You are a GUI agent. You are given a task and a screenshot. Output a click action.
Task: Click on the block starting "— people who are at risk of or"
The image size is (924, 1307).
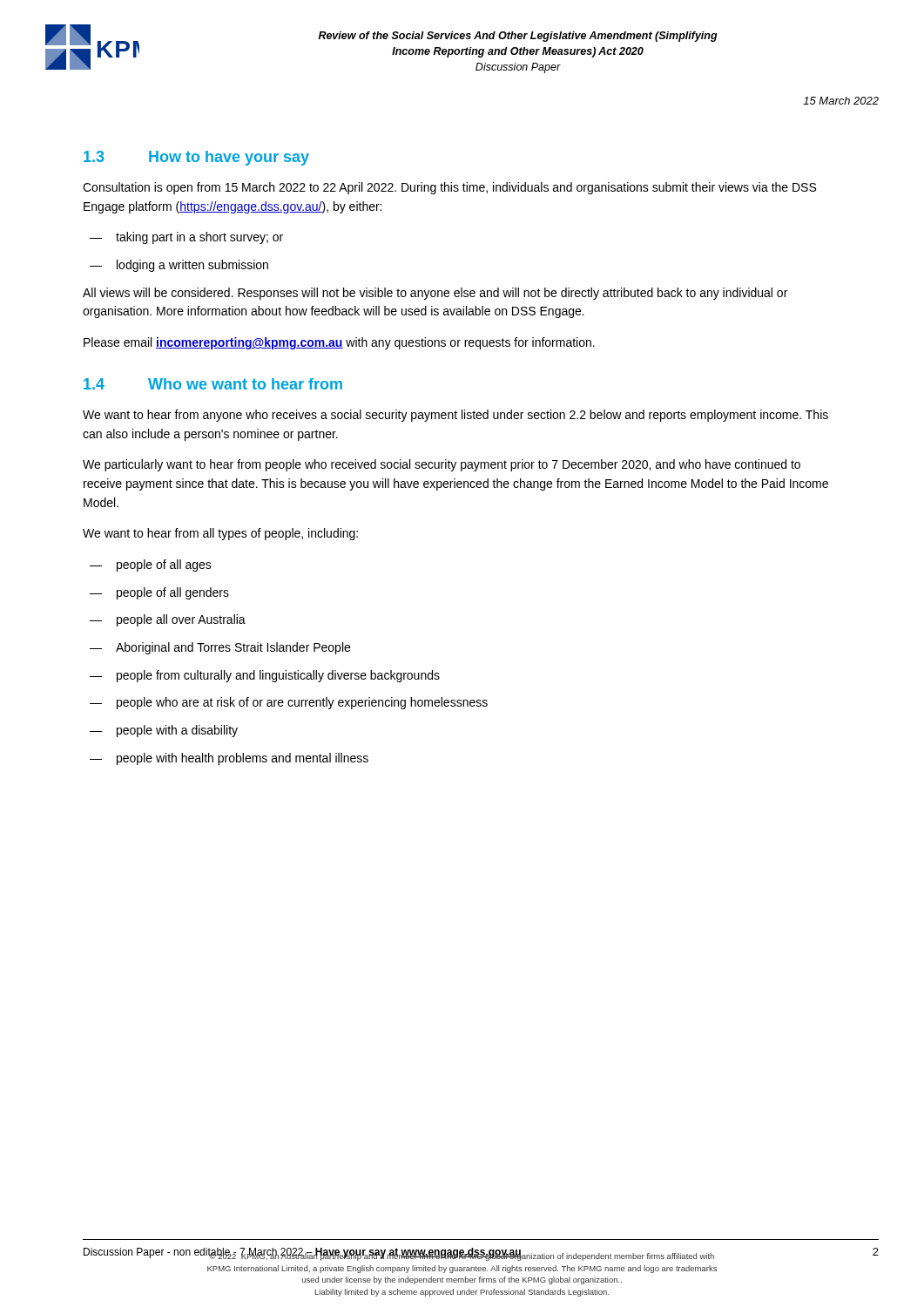pyautogui.click(x=289, y=703)
